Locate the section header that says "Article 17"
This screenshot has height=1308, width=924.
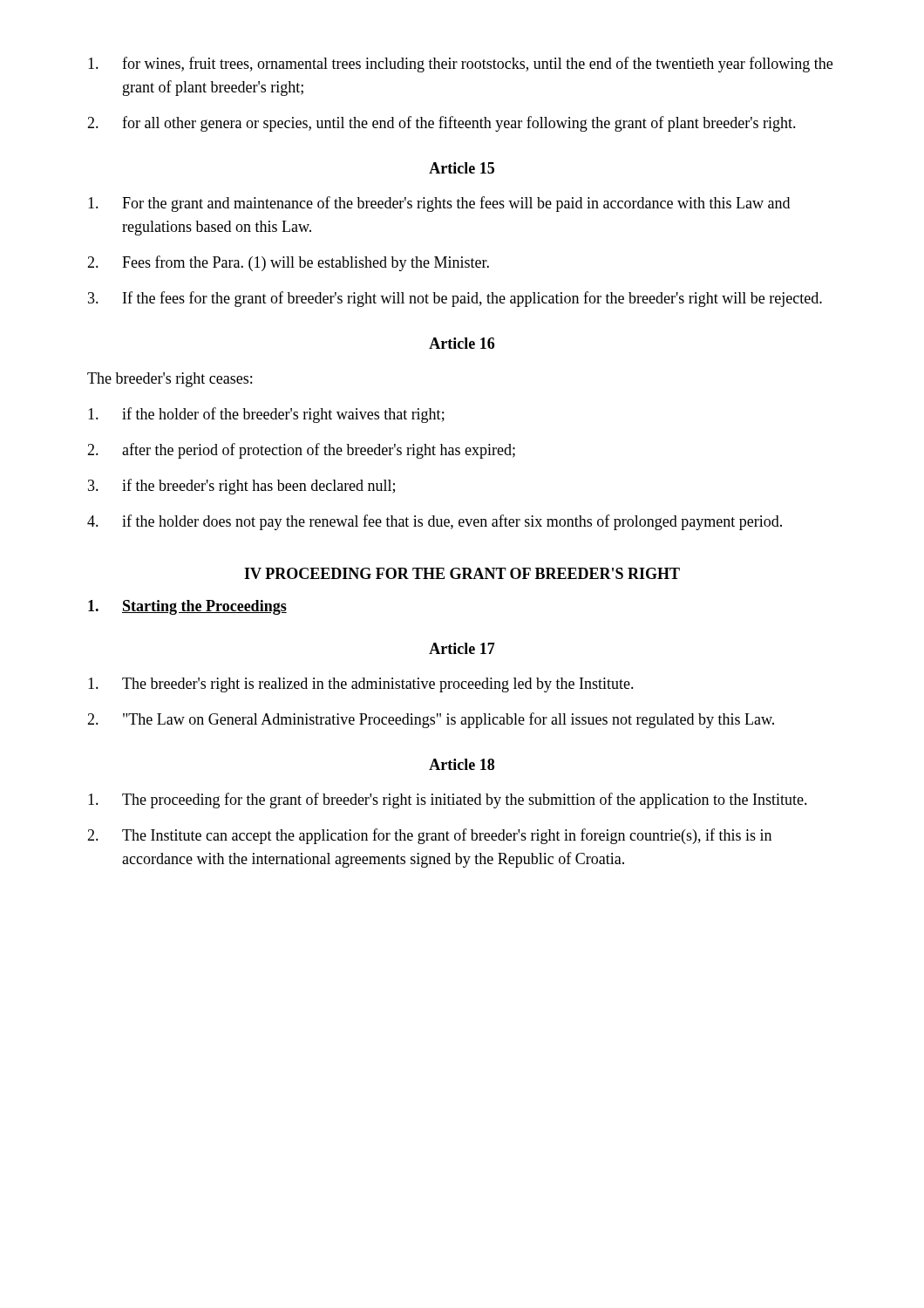tap(462, 649)
